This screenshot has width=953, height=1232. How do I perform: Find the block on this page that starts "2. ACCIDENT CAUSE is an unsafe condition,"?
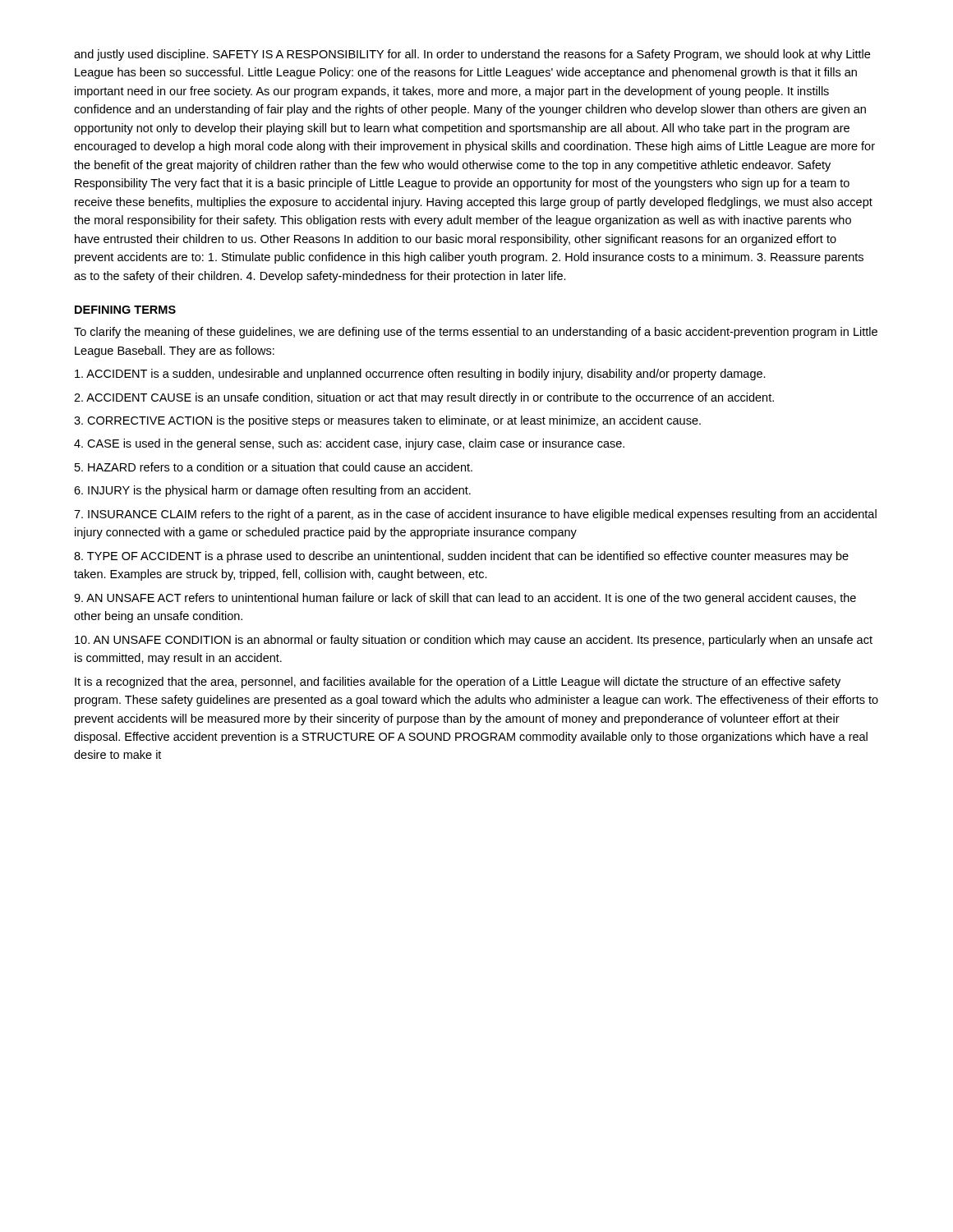pyautogui.click(x=424, y=397)
